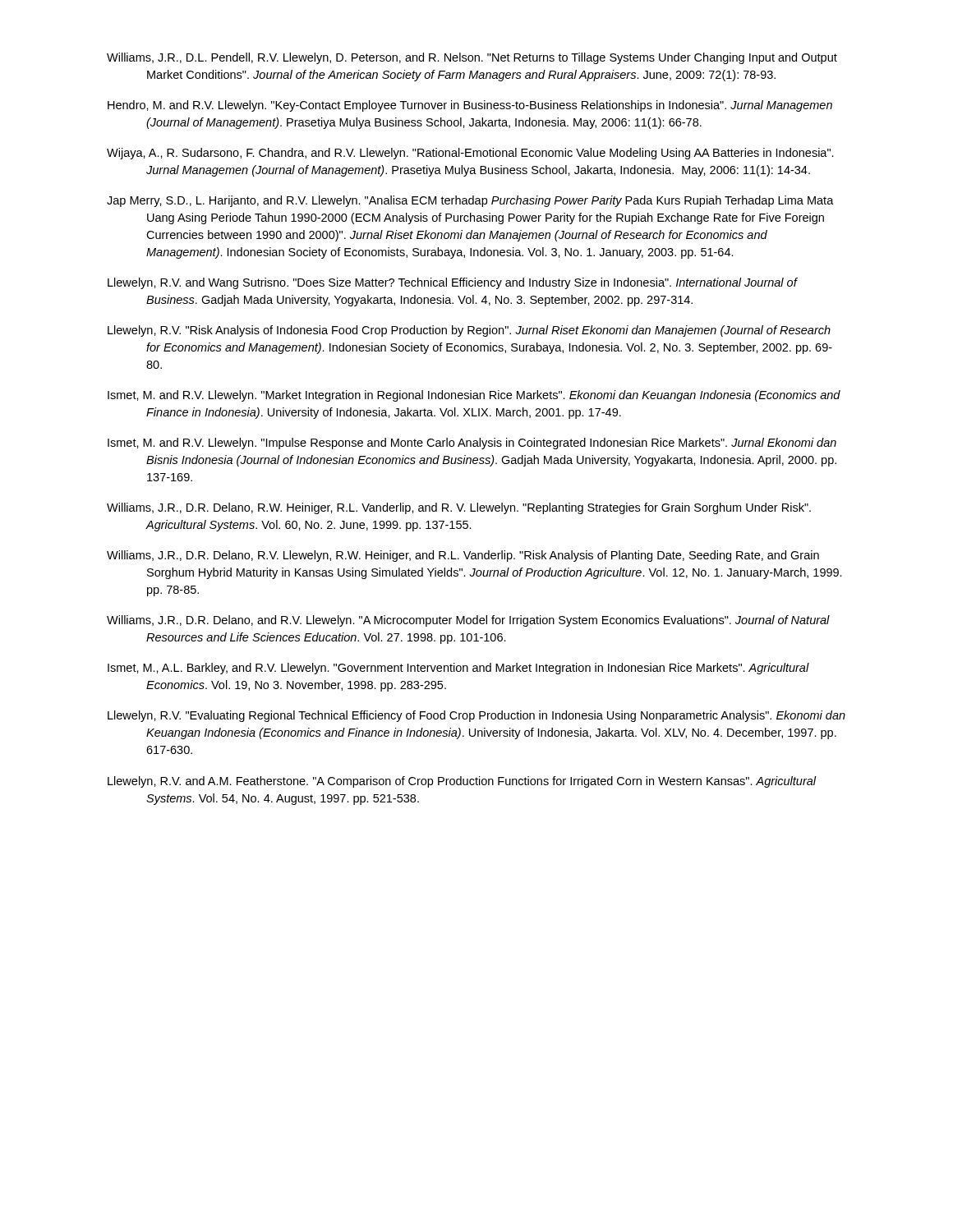Viewport: 953px width, 1232px height.
Task: Click on the text starting "Hendro, M. and"
Action: pos(470,114)
